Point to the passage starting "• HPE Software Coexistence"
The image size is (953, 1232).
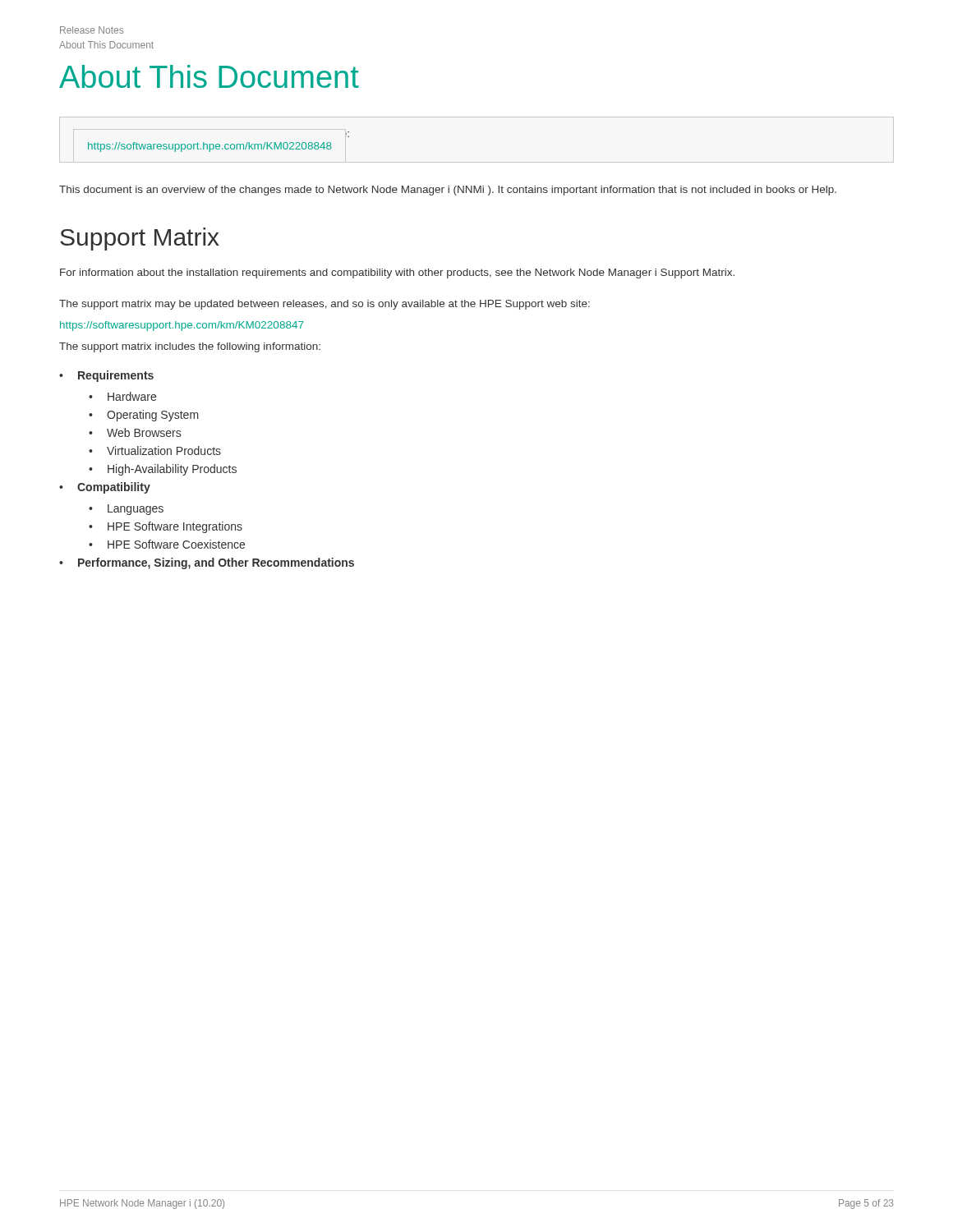click(167, 544)
